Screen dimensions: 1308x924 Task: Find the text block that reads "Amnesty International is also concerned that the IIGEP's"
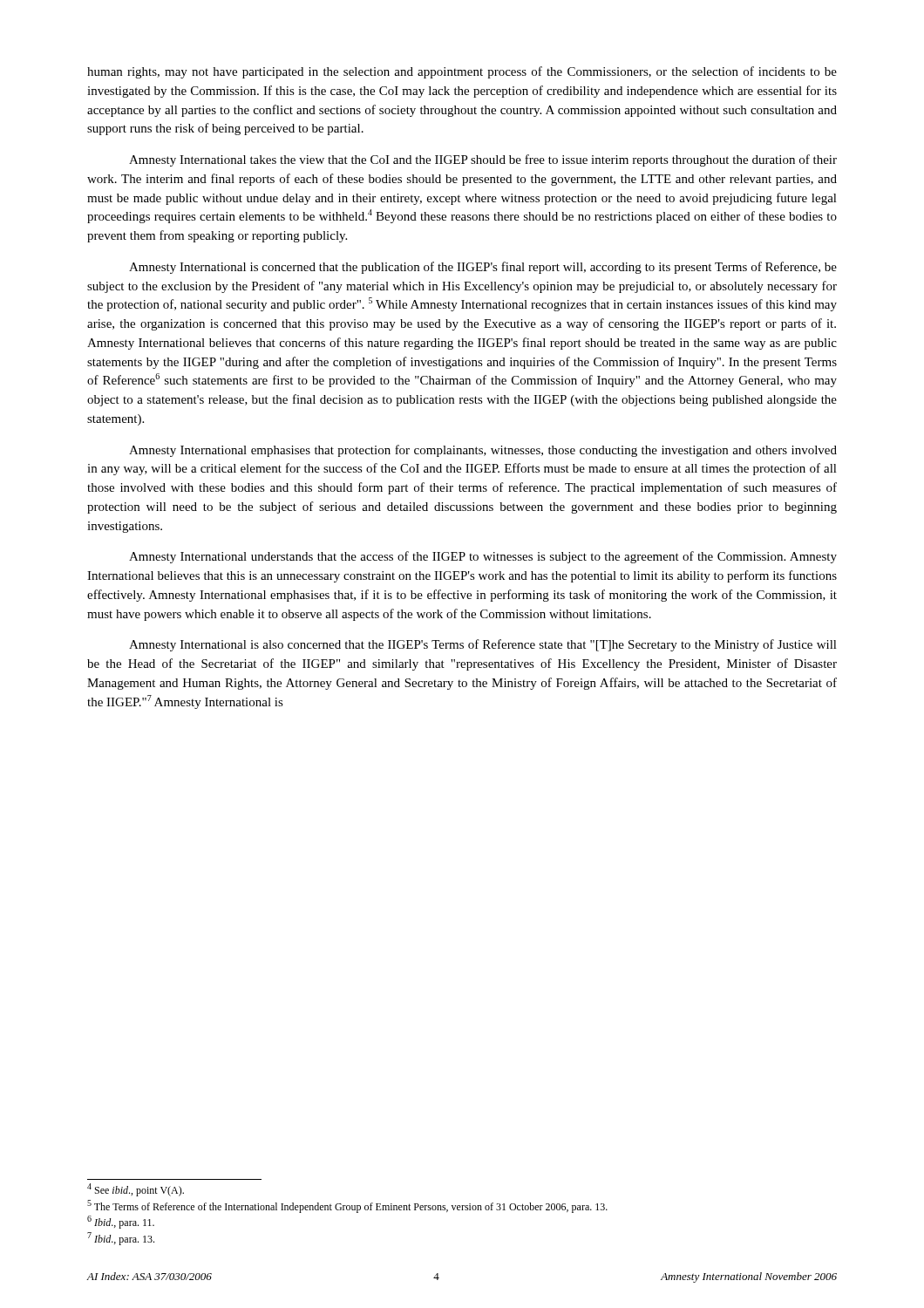pyautogui.click(x=462, y=674)
